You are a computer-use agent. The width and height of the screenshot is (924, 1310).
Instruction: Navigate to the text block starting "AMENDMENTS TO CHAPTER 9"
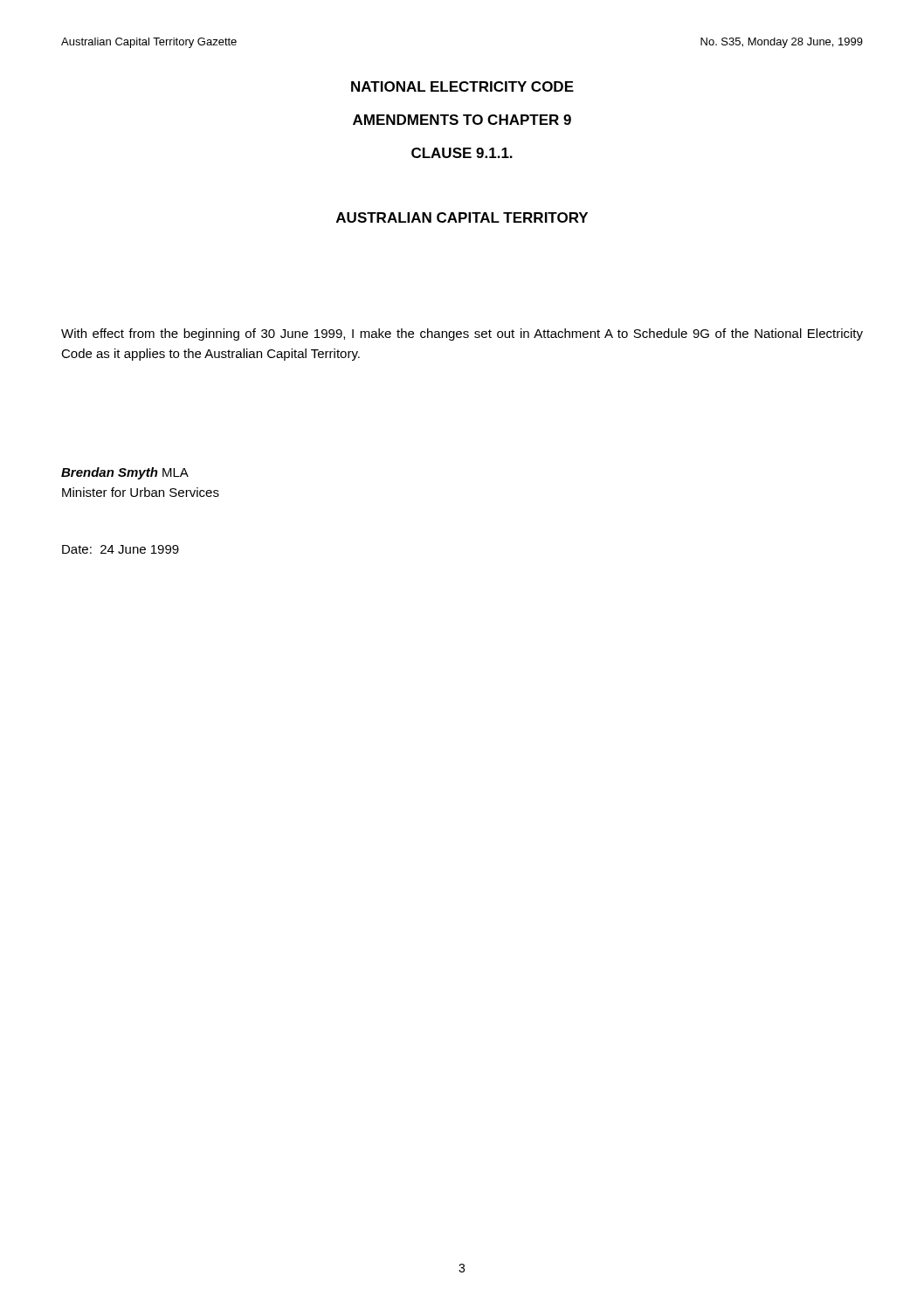tap(462, 120)
